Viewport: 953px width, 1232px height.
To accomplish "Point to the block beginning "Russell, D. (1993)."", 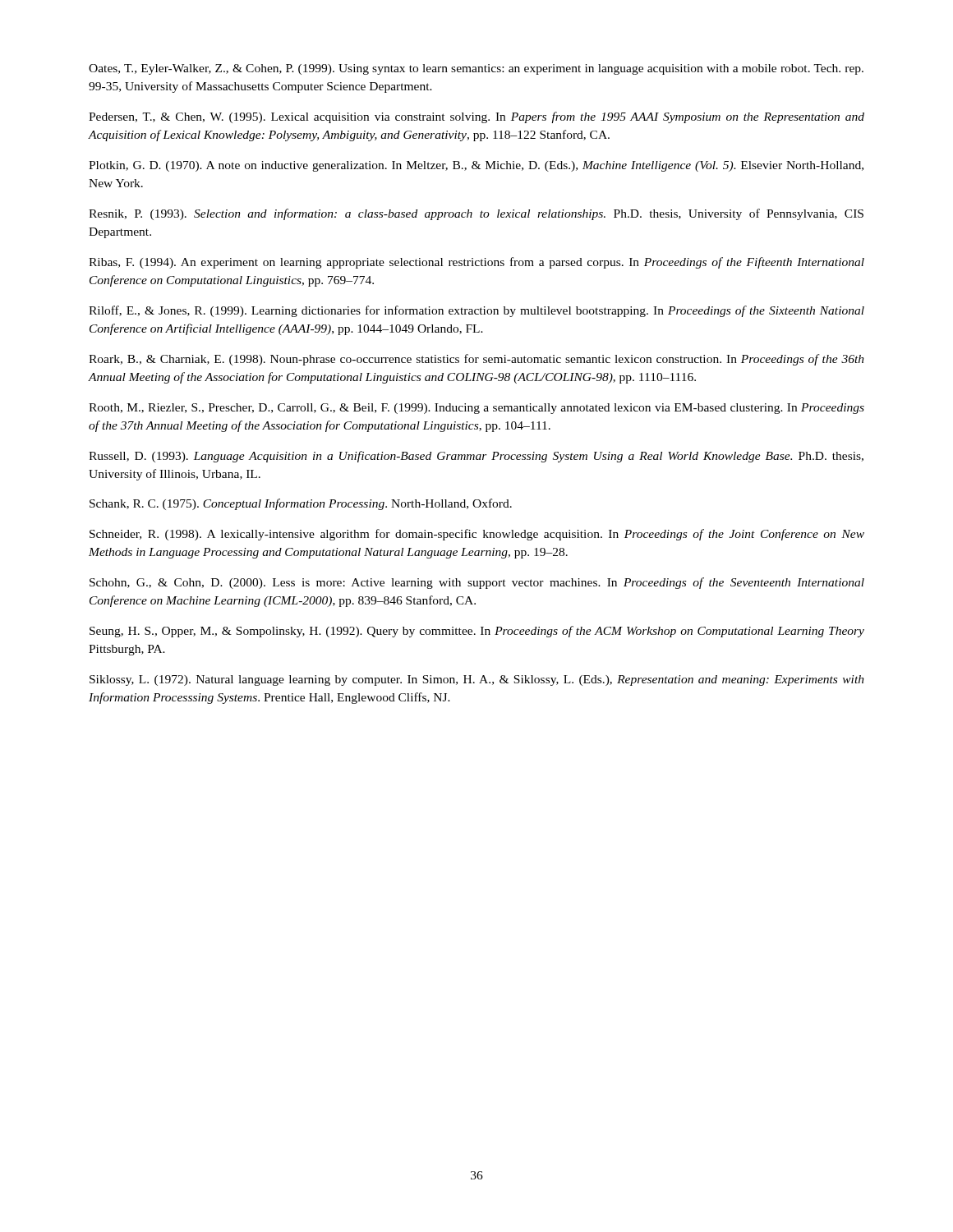I will point(476,465).
